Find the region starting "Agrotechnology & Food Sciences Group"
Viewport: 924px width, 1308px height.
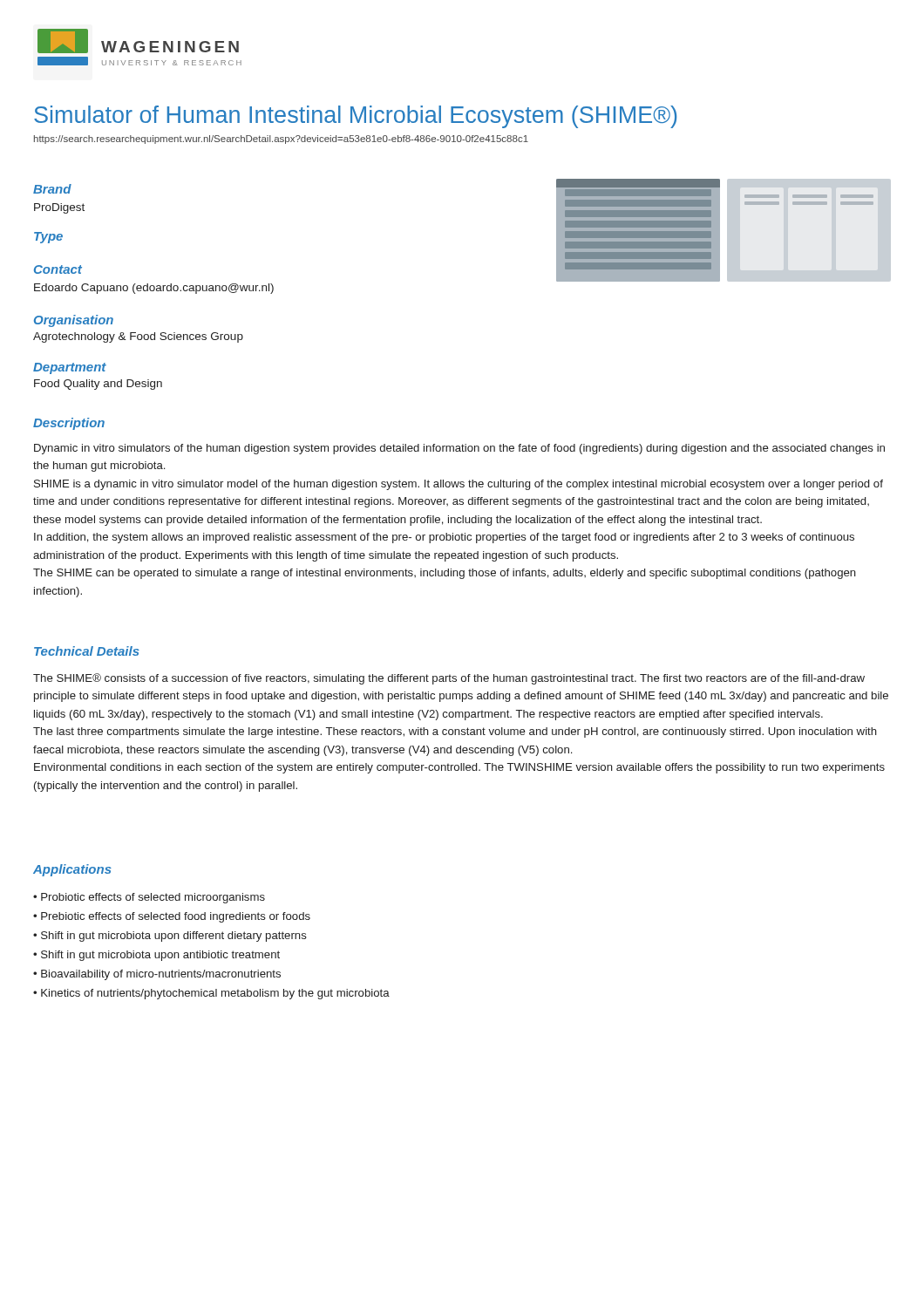click(138, 336)
